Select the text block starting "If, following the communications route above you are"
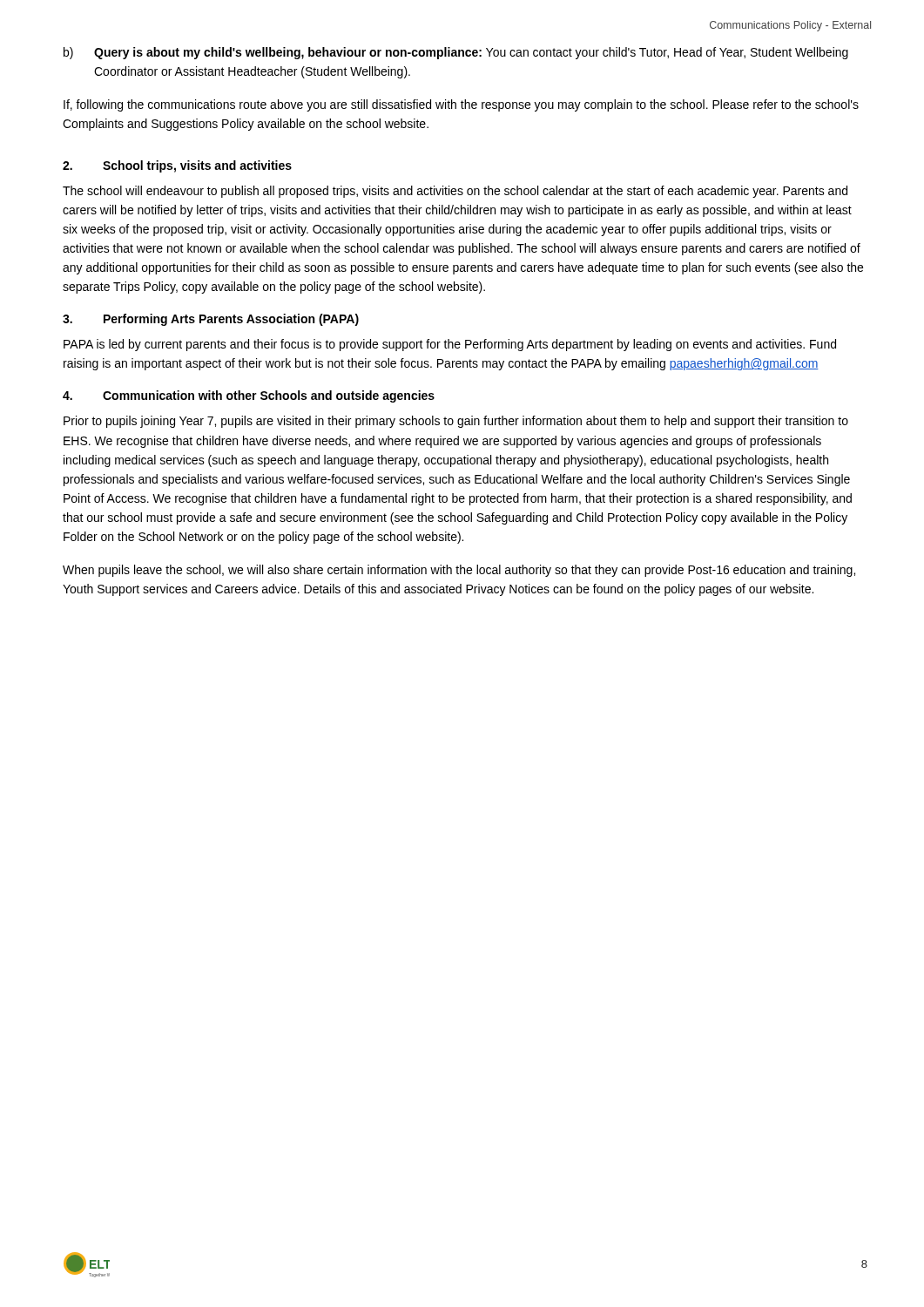 click(461, 114)
